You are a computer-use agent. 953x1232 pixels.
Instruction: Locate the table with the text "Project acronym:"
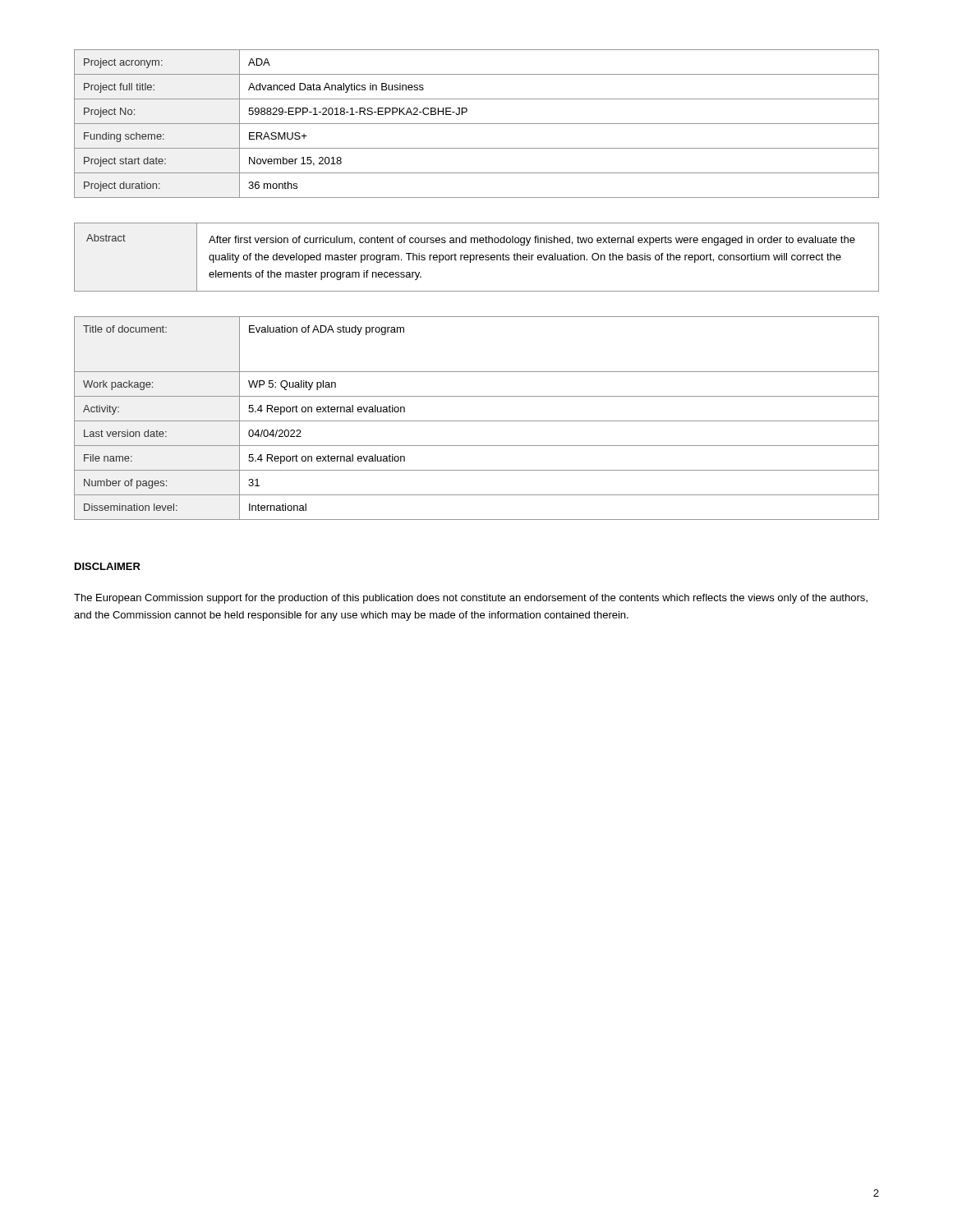tap(476, 124)
